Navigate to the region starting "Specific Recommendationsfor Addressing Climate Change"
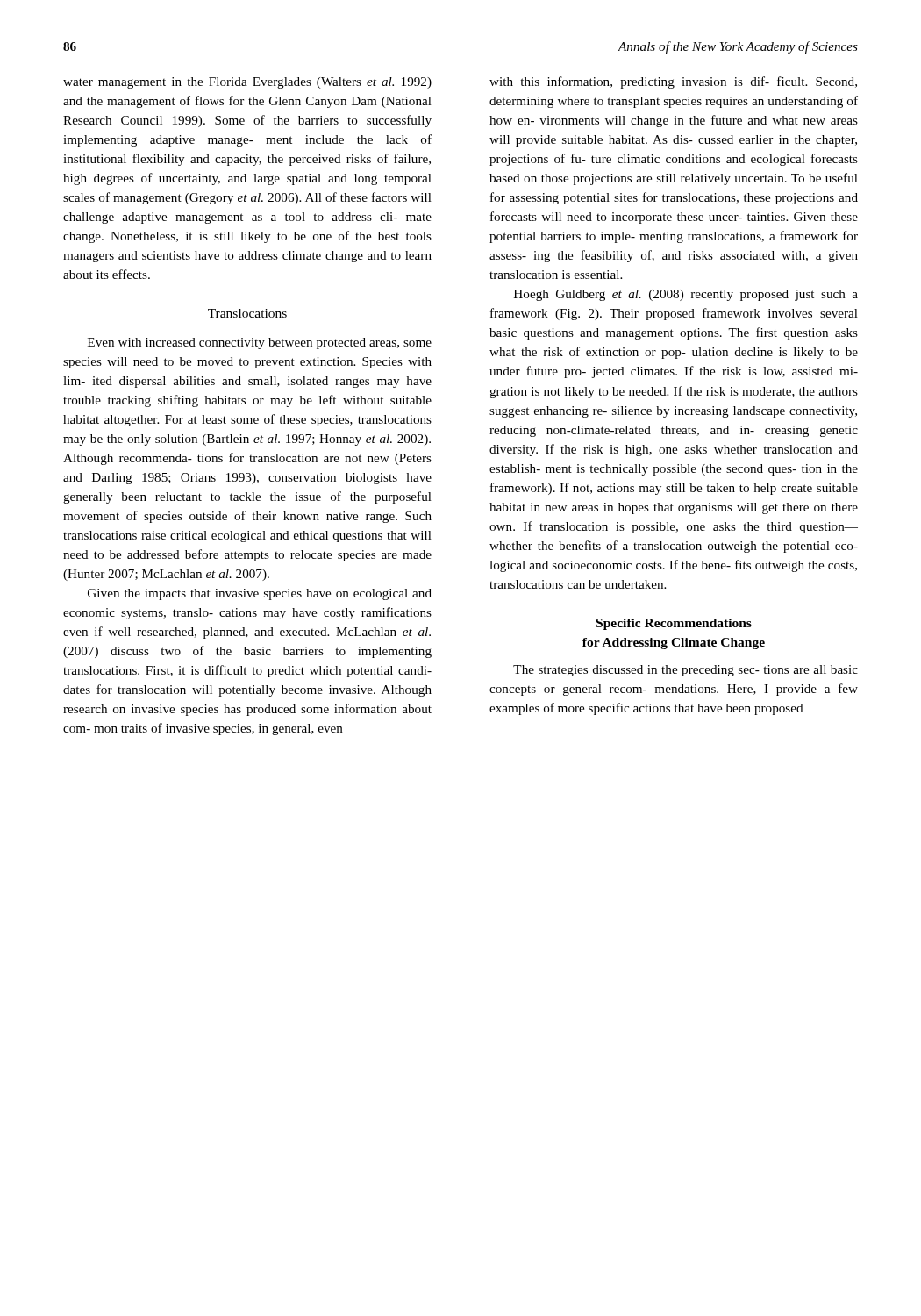Image resolution: width=921 pixels, height=1316 pixels. (x=674, y=632)
